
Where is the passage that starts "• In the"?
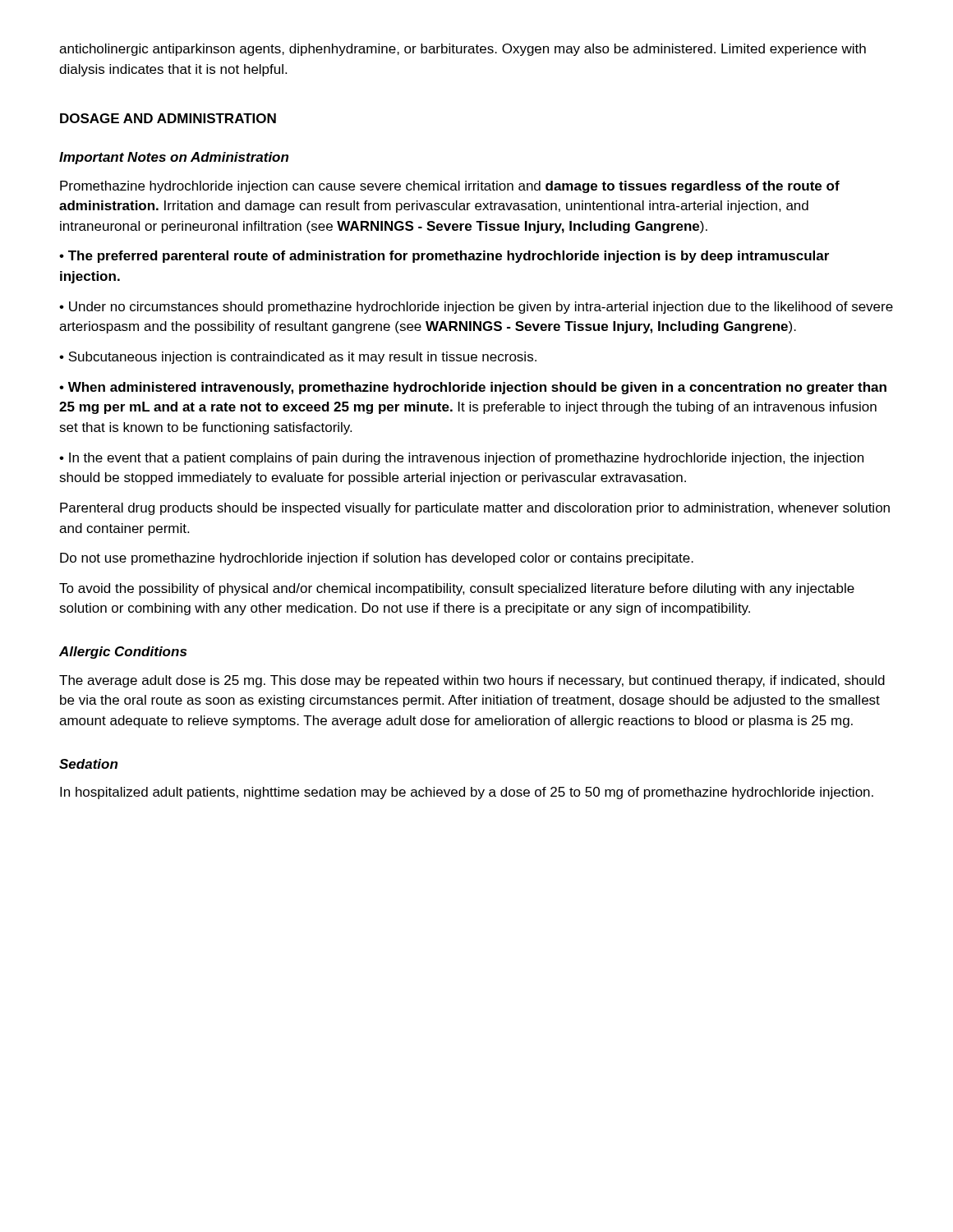pyautogui.click(x=462, y=468)
